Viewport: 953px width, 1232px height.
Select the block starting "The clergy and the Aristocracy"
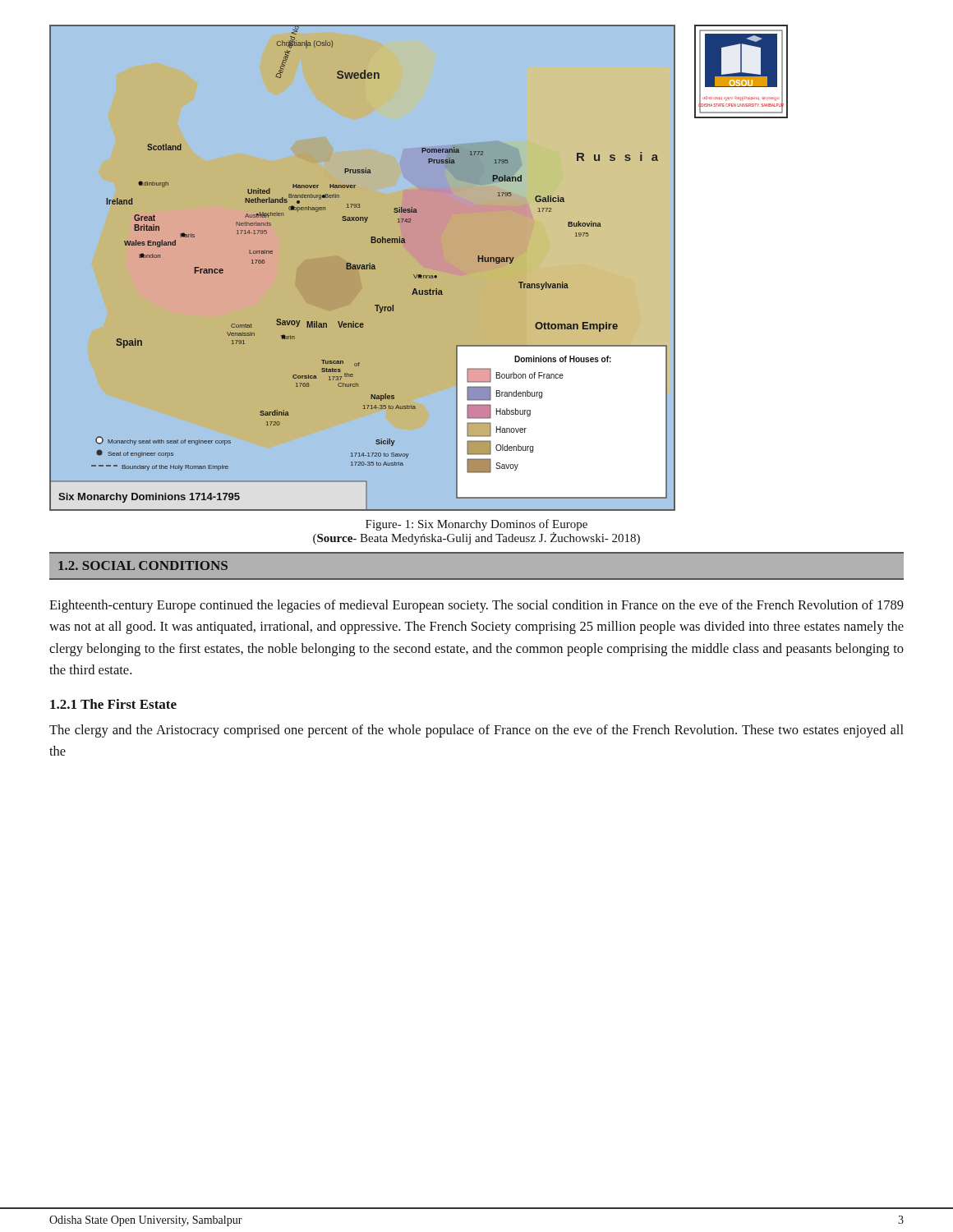[476, 740]
